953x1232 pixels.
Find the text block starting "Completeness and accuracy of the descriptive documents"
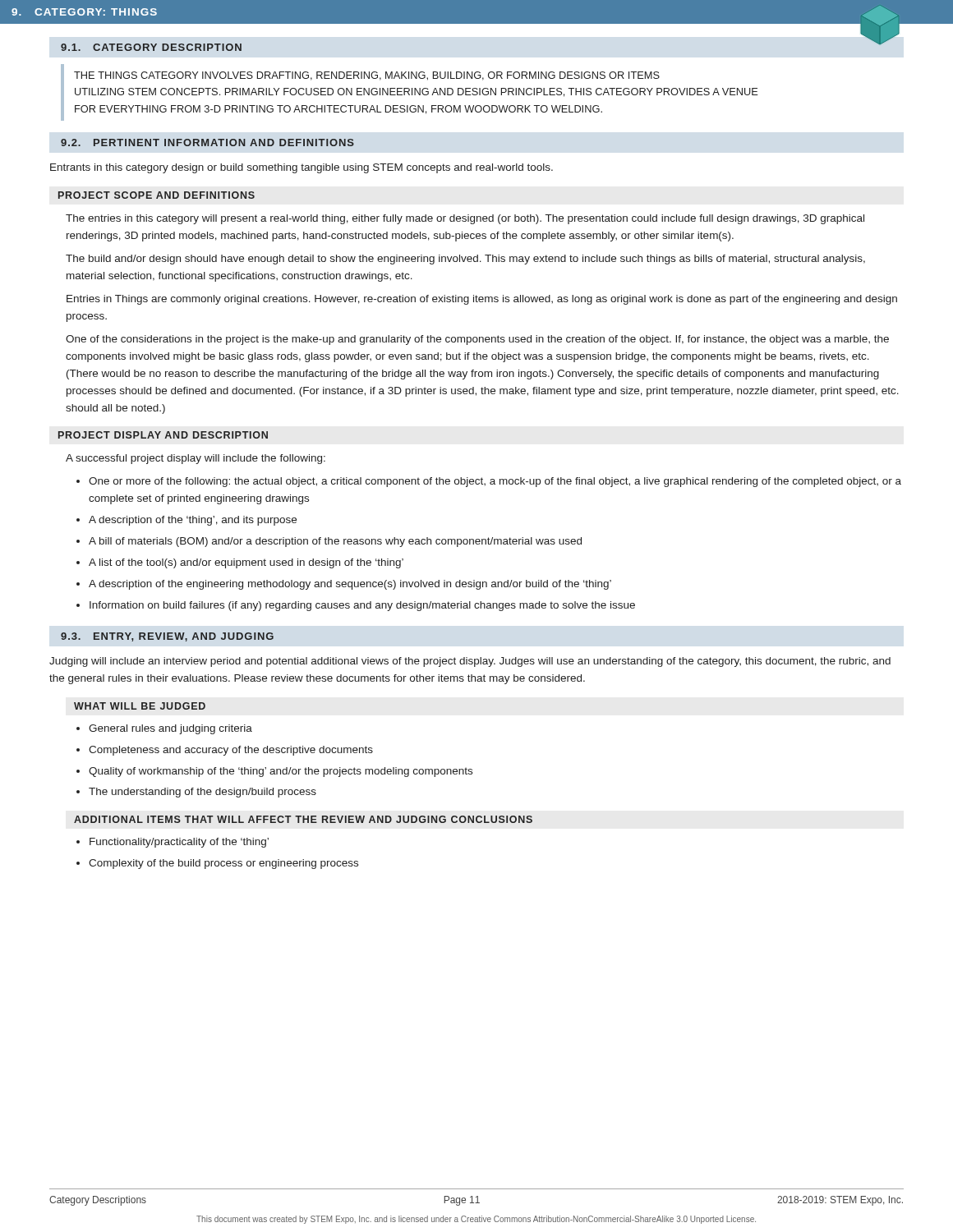[x=231, y=749]
